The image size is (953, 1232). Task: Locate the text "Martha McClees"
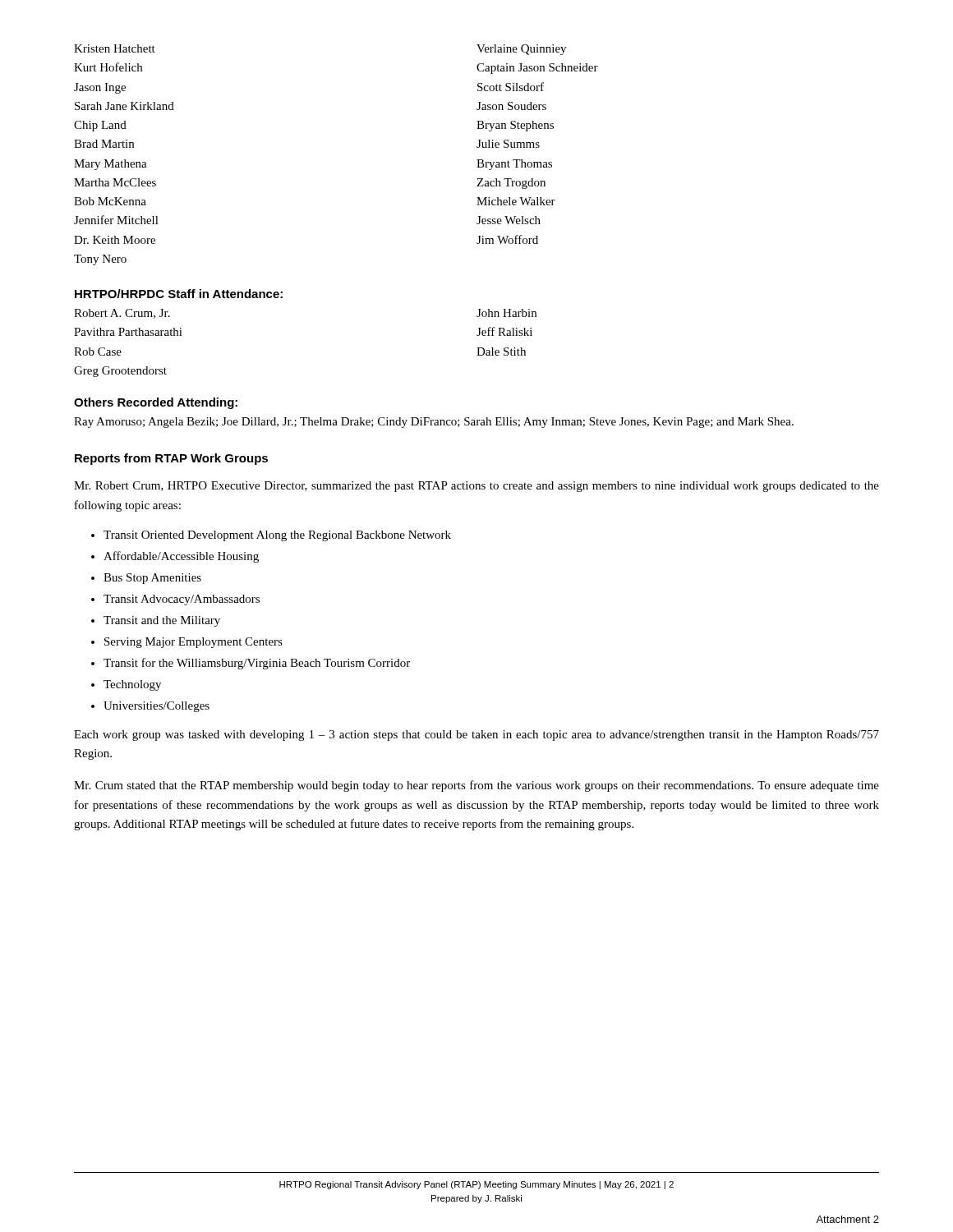click(x=115, y=182)
